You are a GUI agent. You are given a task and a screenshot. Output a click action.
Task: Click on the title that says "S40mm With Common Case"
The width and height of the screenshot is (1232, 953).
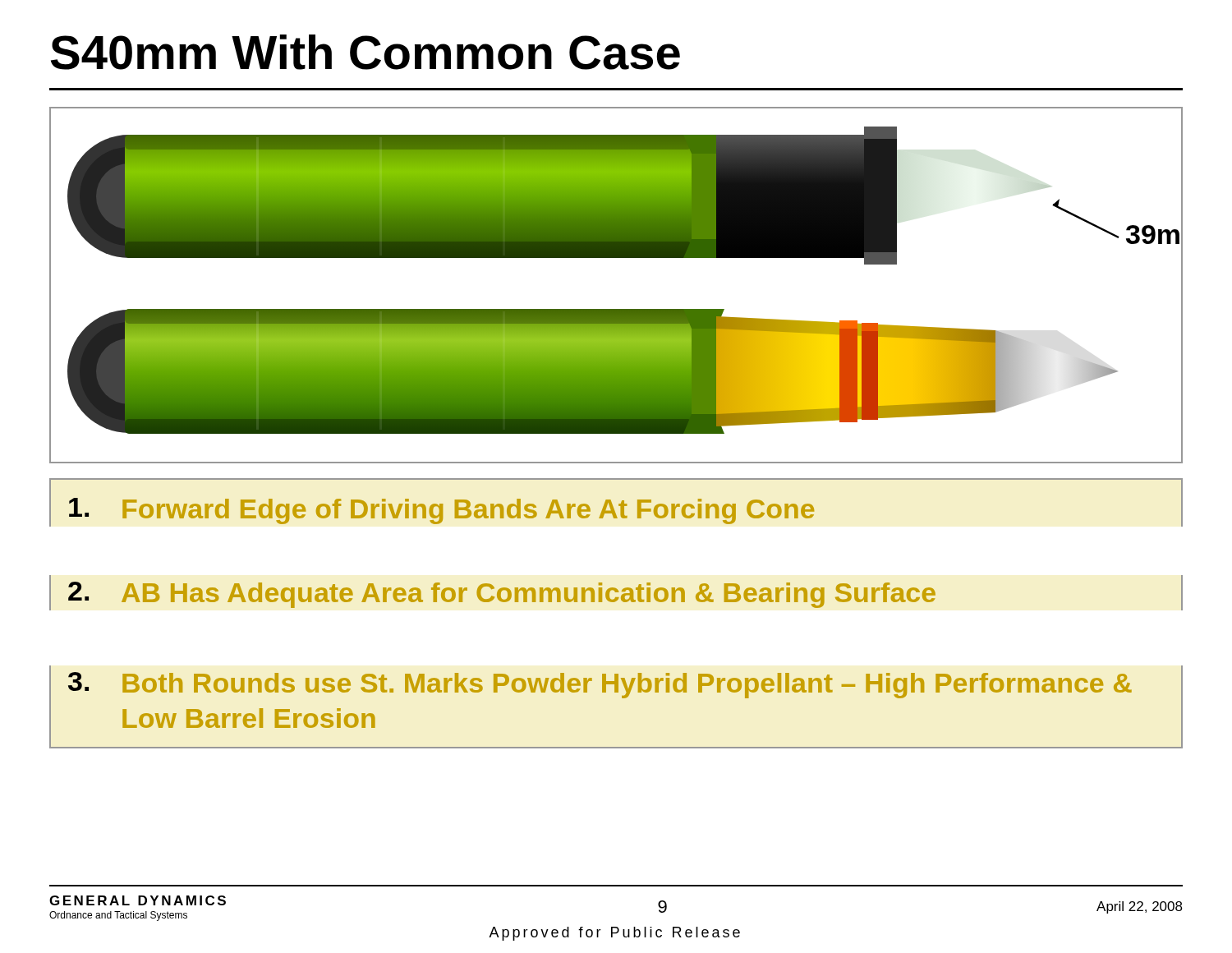pos(616,58)
